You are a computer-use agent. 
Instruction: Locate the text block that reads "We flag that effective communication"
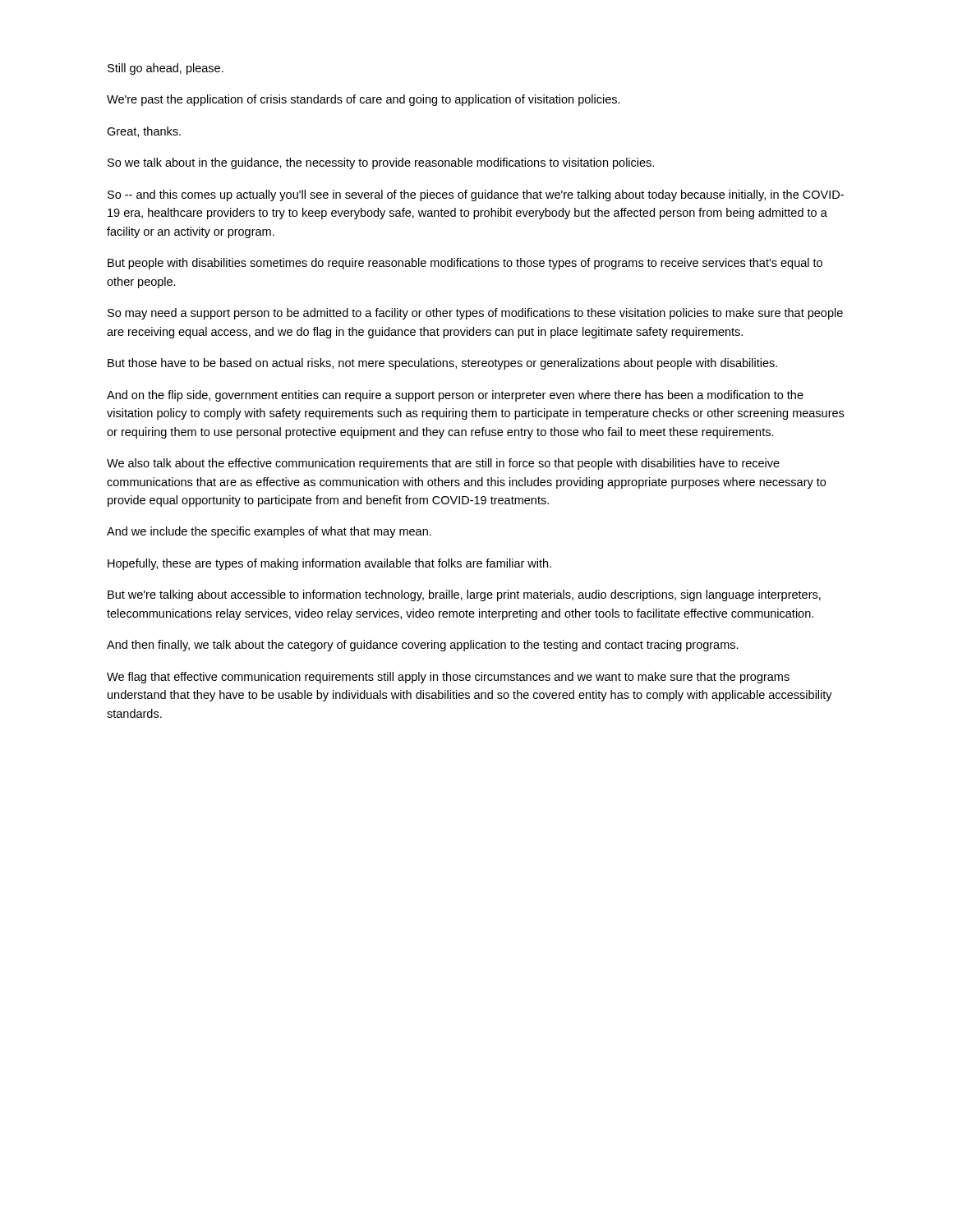(469, 695)
